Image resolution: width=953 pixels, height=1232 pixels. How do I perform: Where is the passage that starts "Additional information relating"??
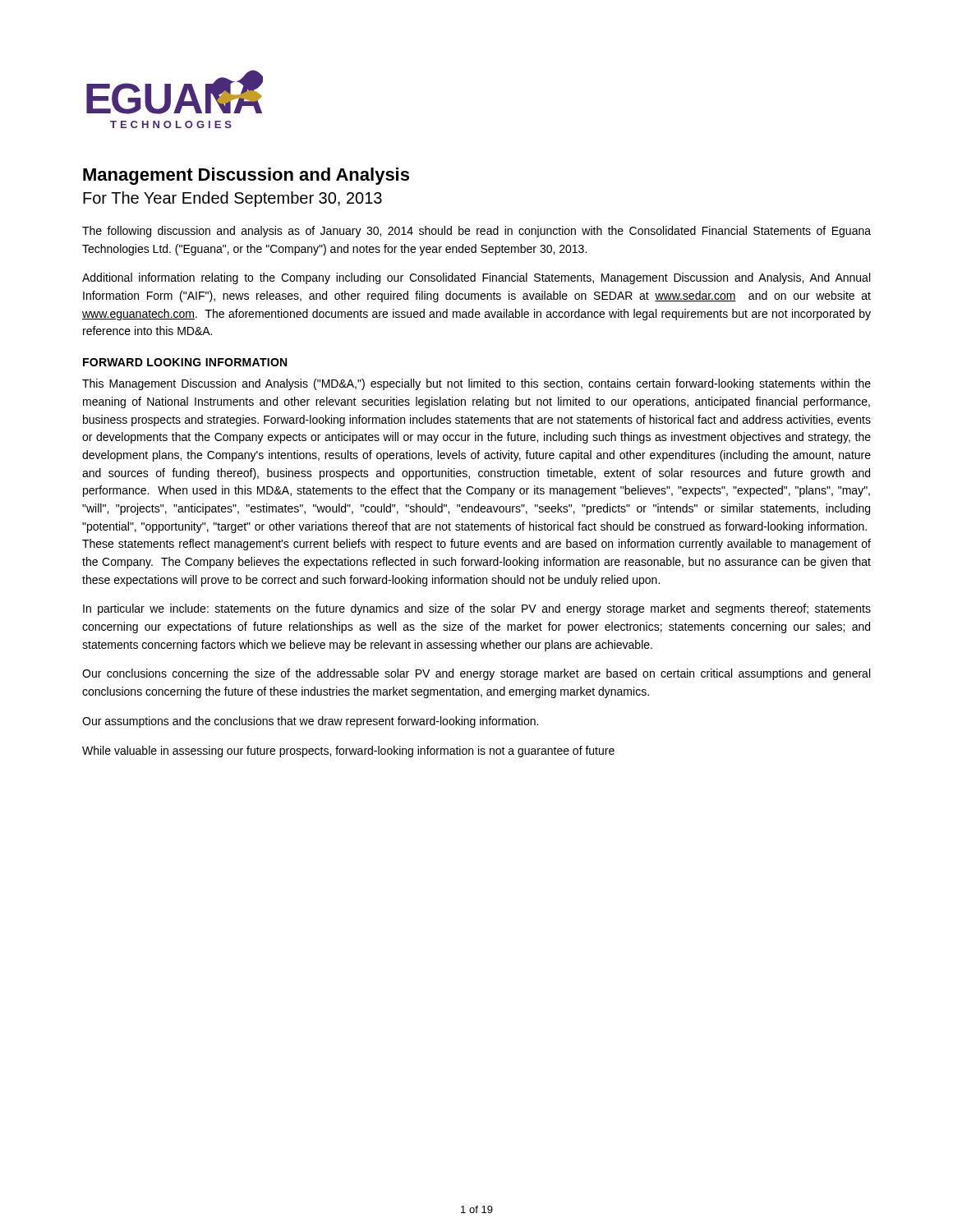[x=476, y=305]
